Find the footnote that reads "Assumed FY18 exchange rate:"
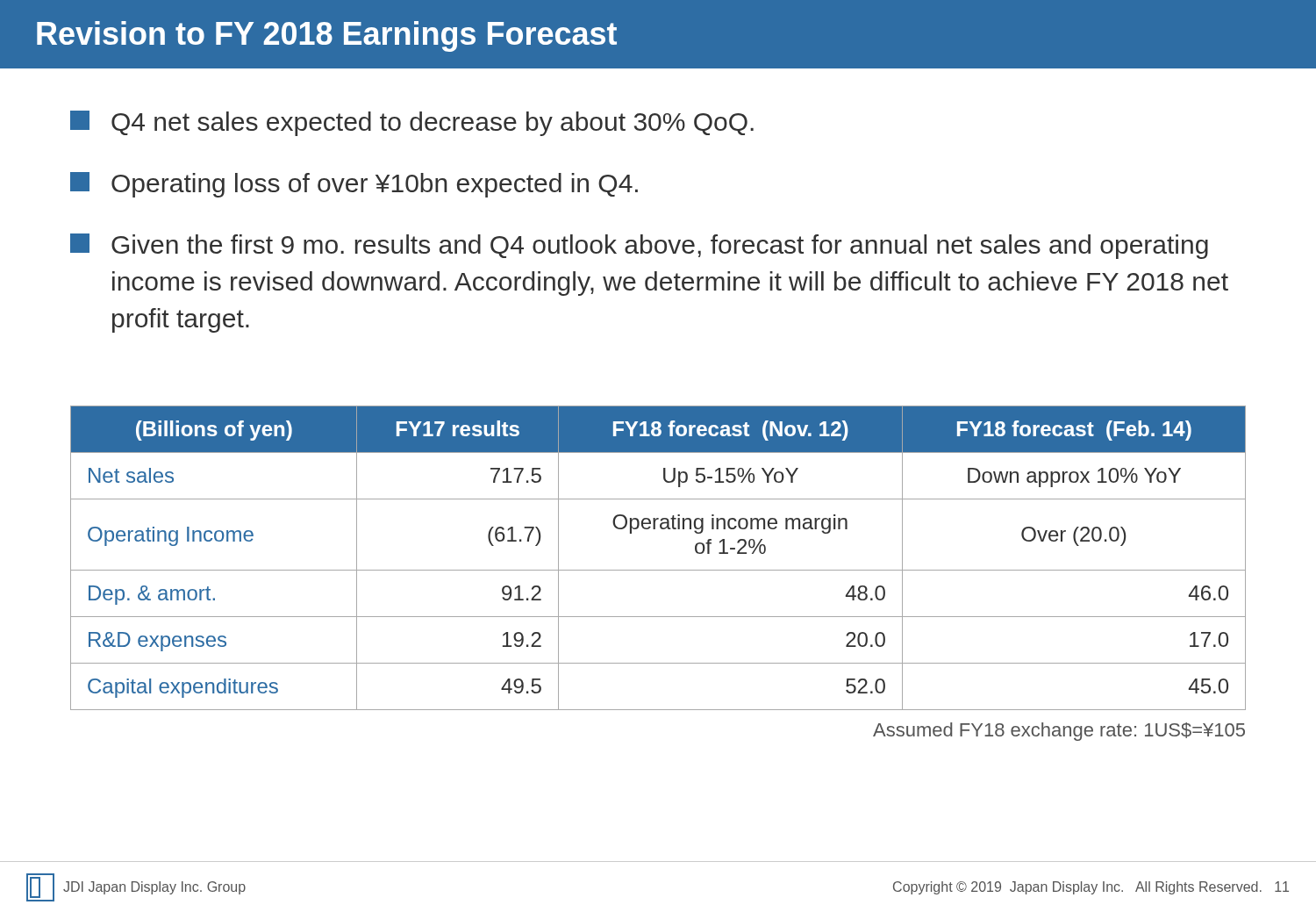 (1059, 730)
